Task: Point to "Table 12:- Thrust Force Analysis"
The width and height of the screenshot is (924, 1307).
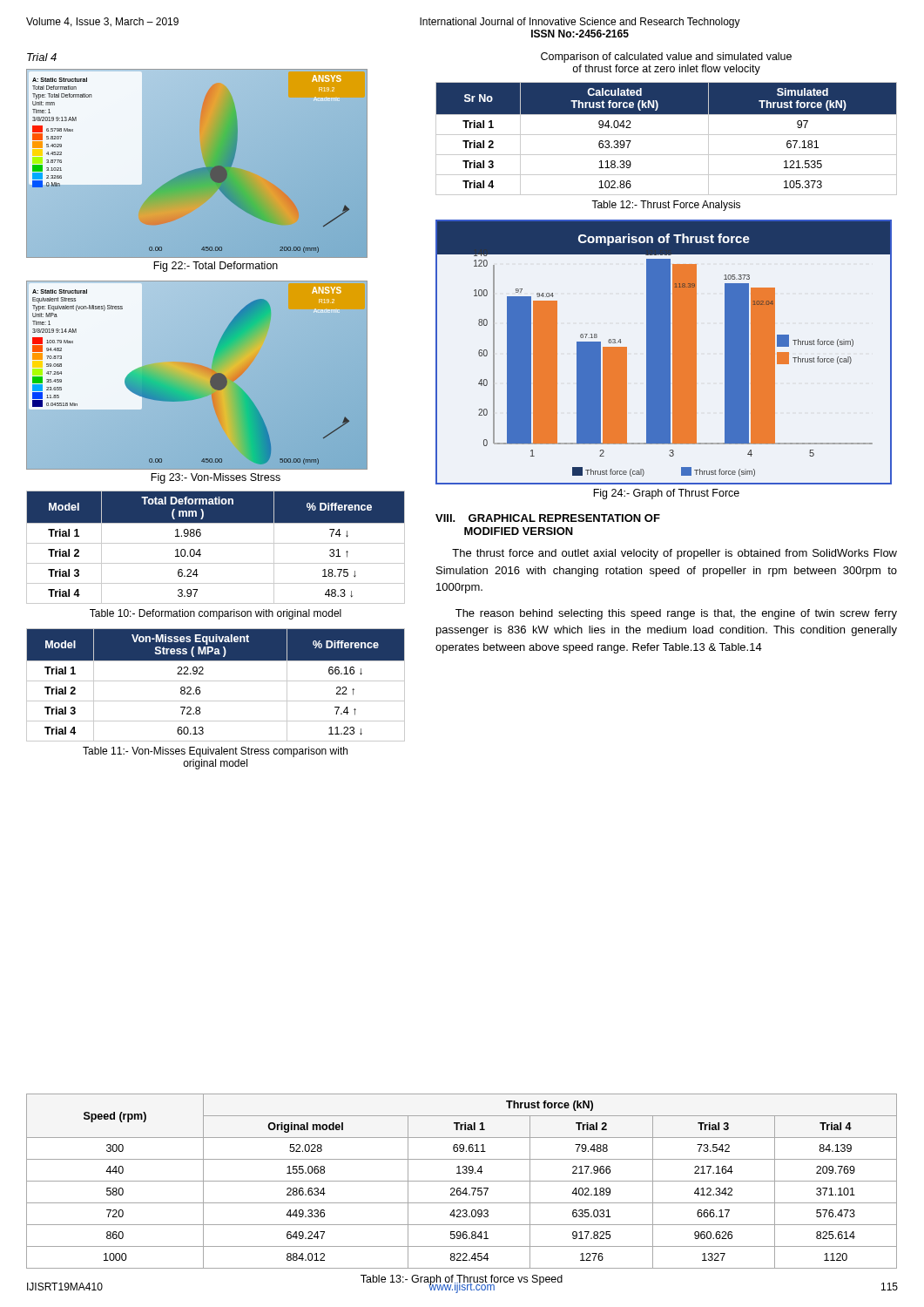Action: point(666,205)
